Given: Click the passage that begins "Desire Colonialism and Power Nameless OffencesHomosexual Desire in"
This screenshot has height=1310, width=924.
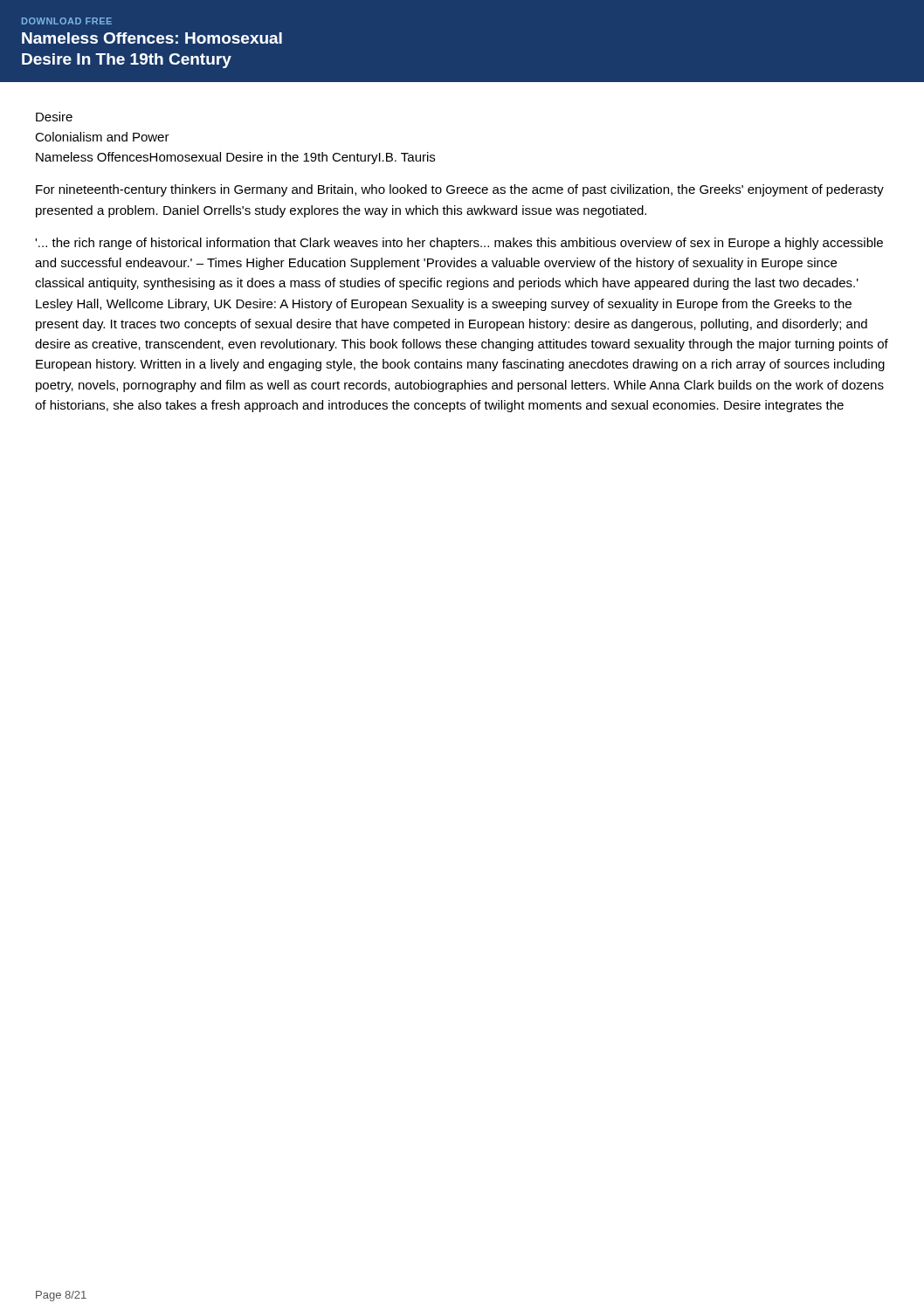Looking at the screenshot, I should click(54, 117).
